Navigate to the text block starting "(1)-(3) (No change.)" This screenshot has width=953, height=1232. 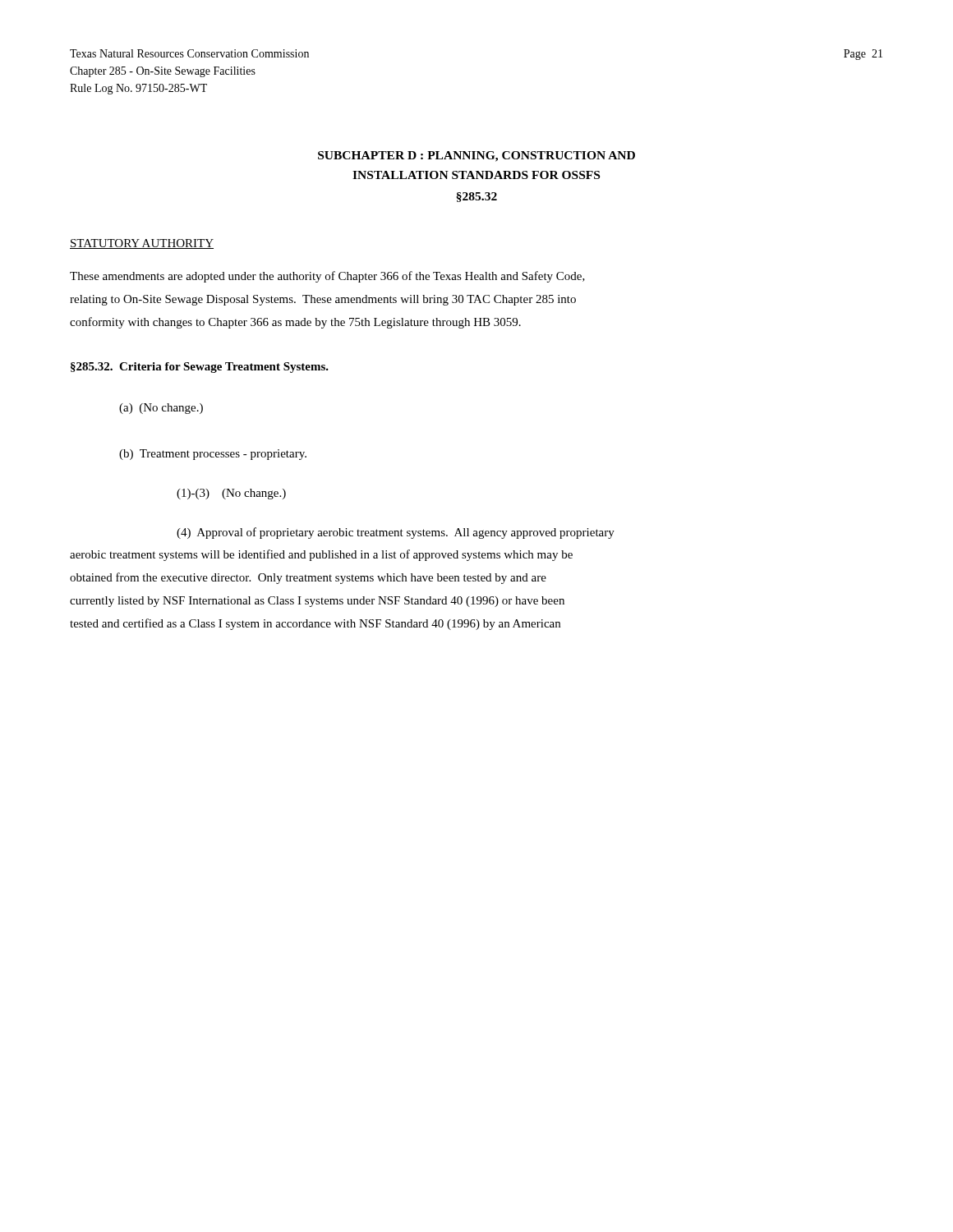point(231,493)
